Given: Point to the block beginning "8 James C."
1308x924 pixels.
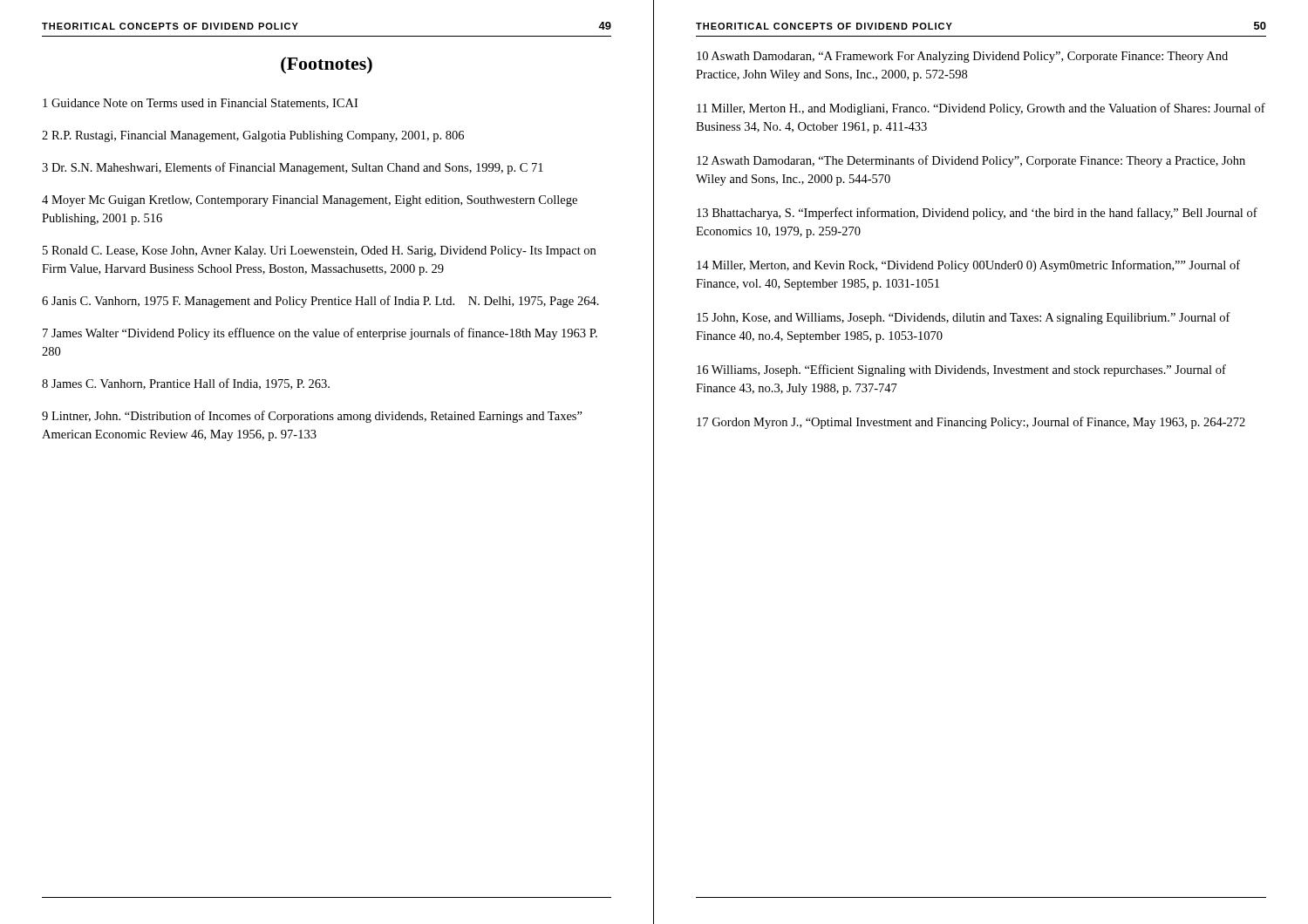Looking at the screenshot, I should (x=186, y=384).
